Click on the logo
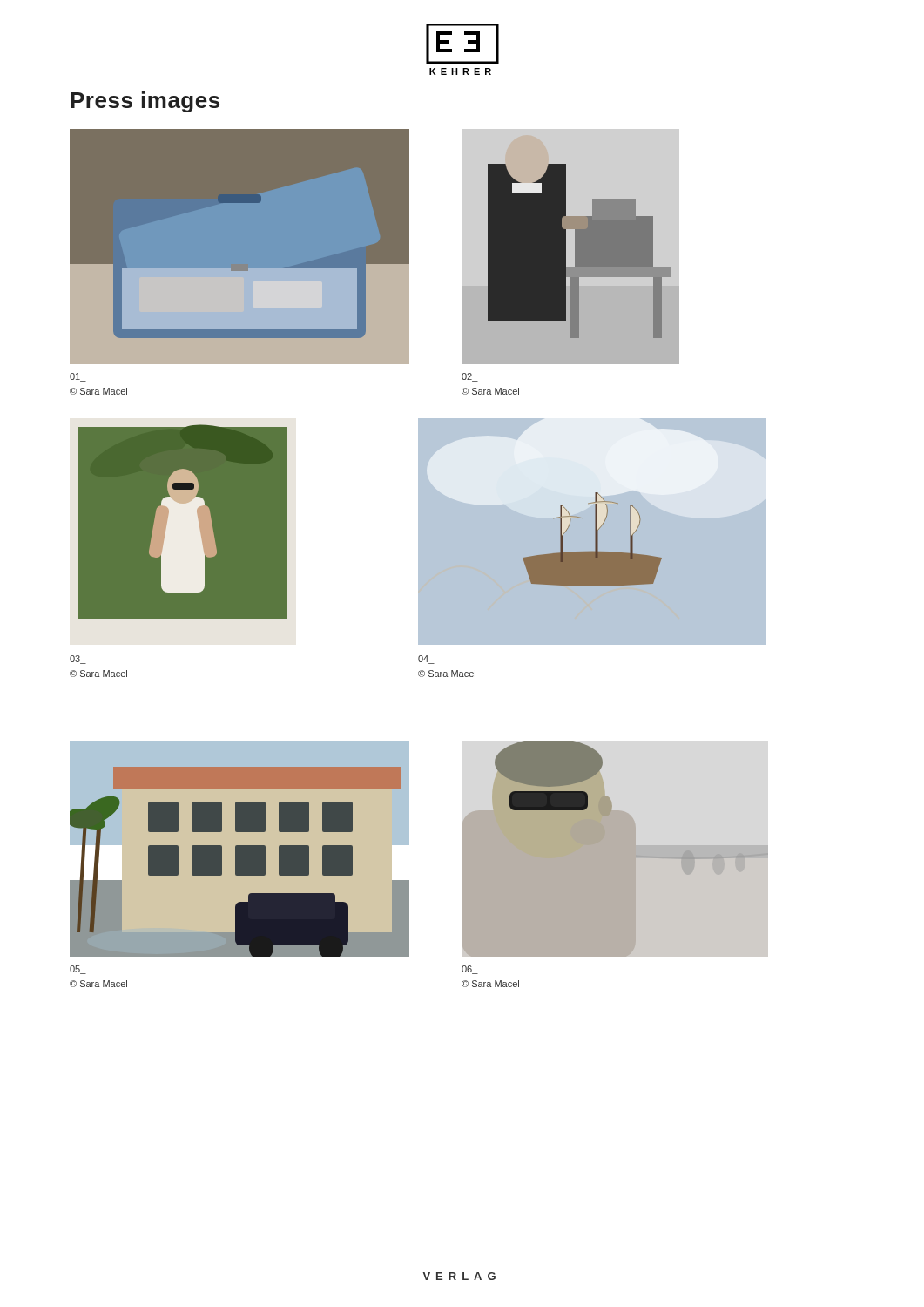 tap(462, 53)
